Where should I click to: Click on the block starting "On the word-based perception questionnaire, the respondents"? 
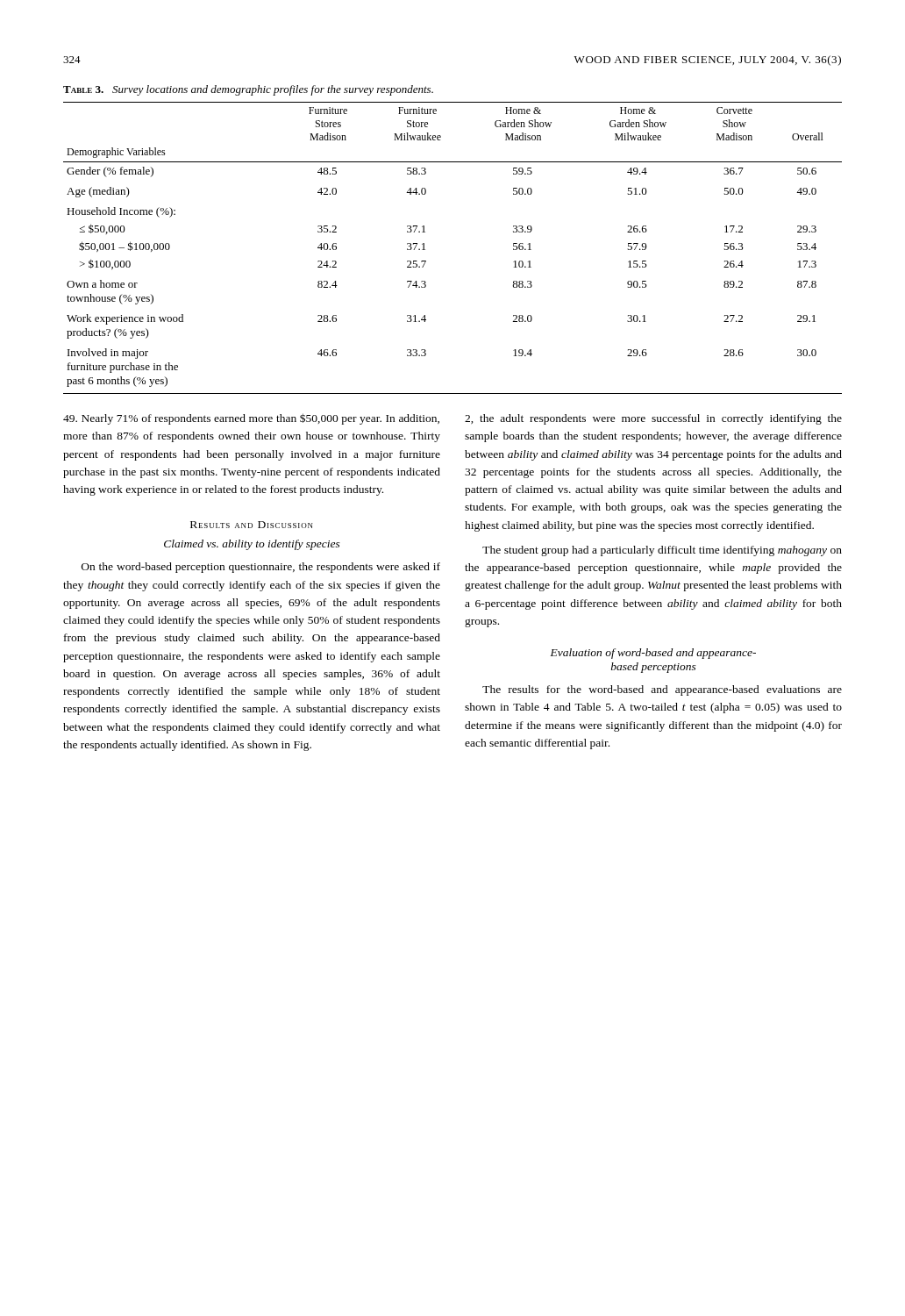[252, 656]
